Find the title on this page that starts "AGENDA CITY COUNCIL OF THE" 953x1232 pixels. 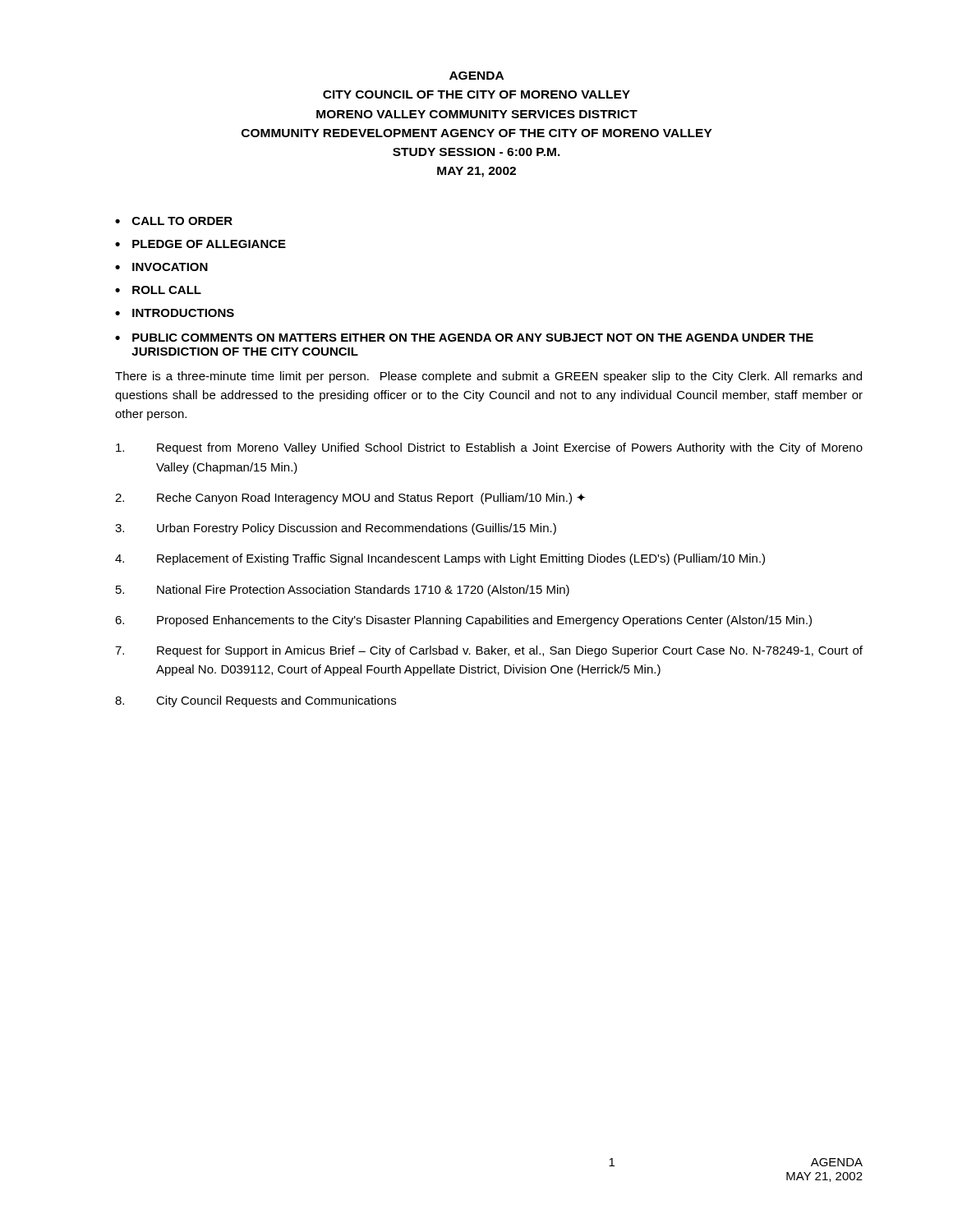tap(476, 123)
